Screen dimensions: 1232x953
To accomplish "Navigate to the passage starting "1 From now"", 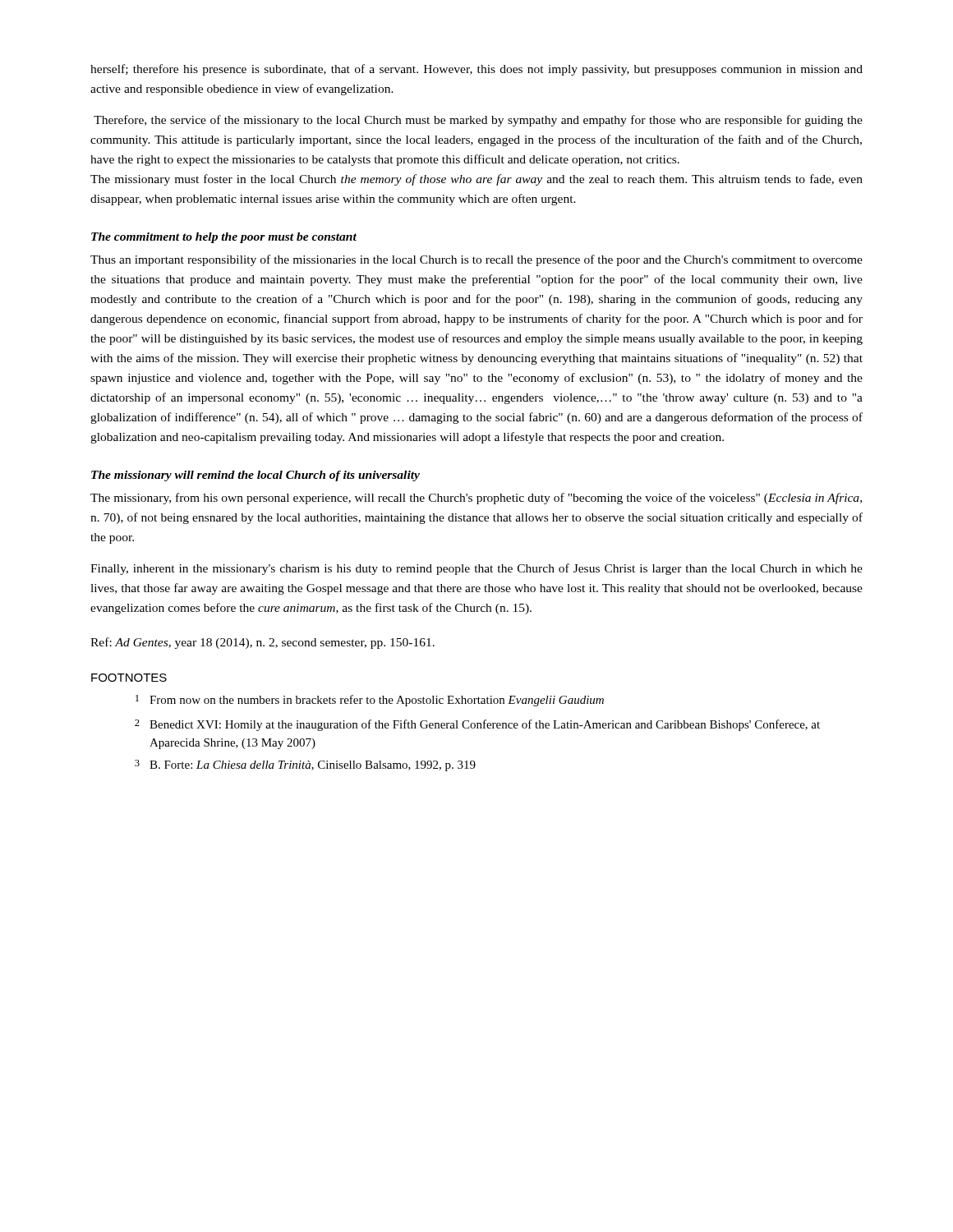I will tap(476, 702).
